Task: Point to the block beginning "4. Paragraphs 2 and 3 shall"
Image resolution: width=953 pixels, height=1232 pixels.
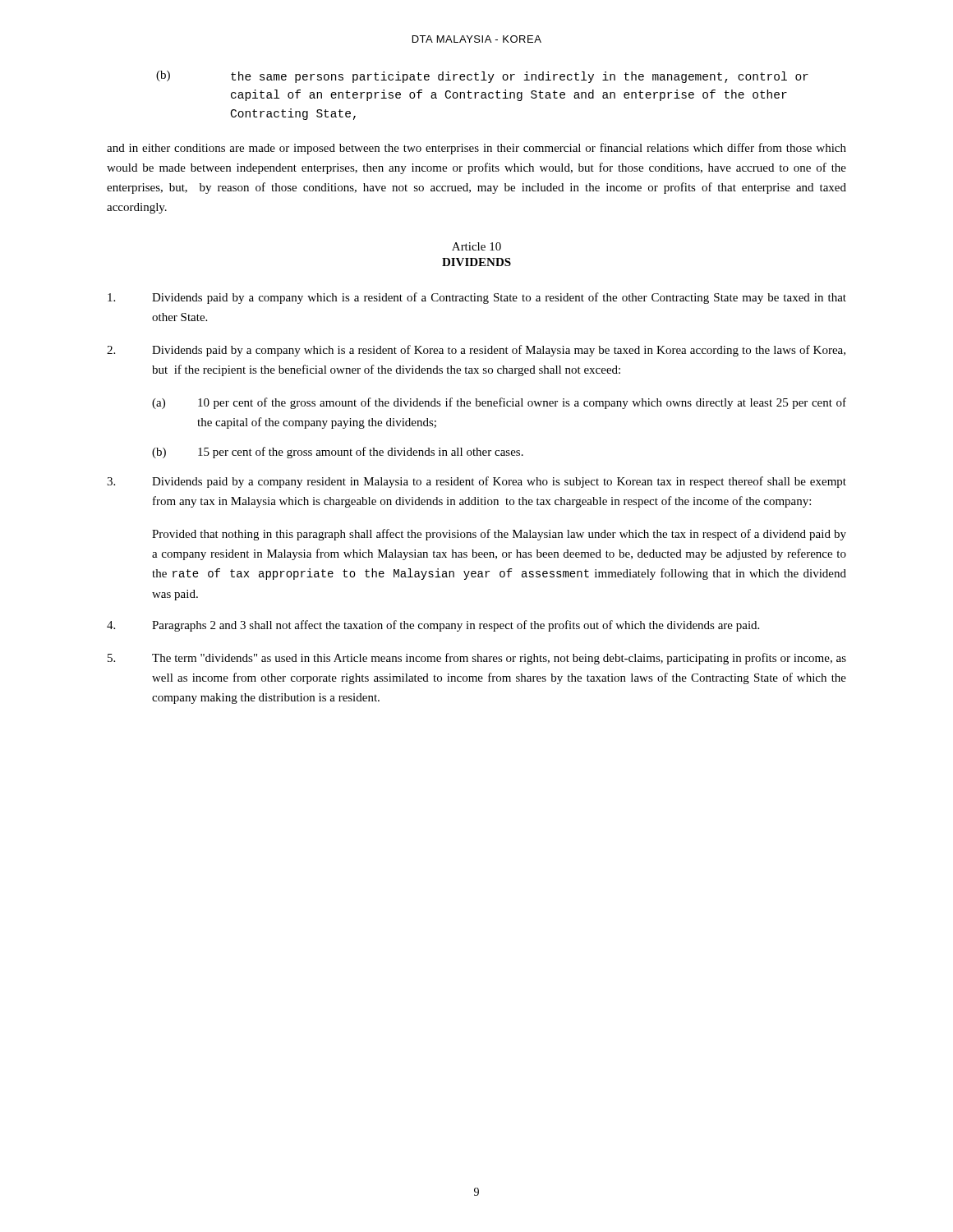Action: [x=476, y=625]
